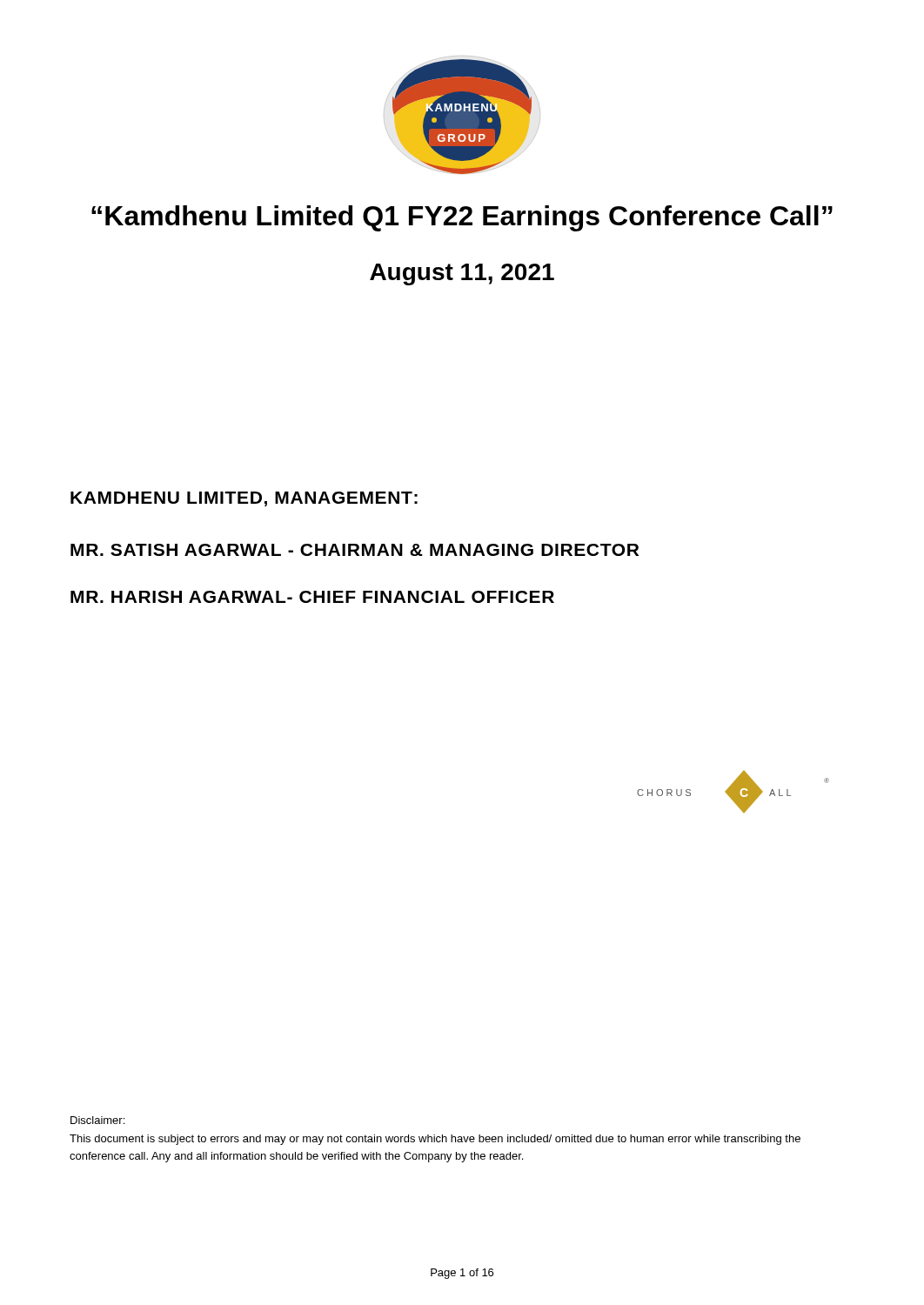
Task: Select the section header with the text "KAMDHENU LIMITED, MANAGEMENT:"
Action: point(245,497)
